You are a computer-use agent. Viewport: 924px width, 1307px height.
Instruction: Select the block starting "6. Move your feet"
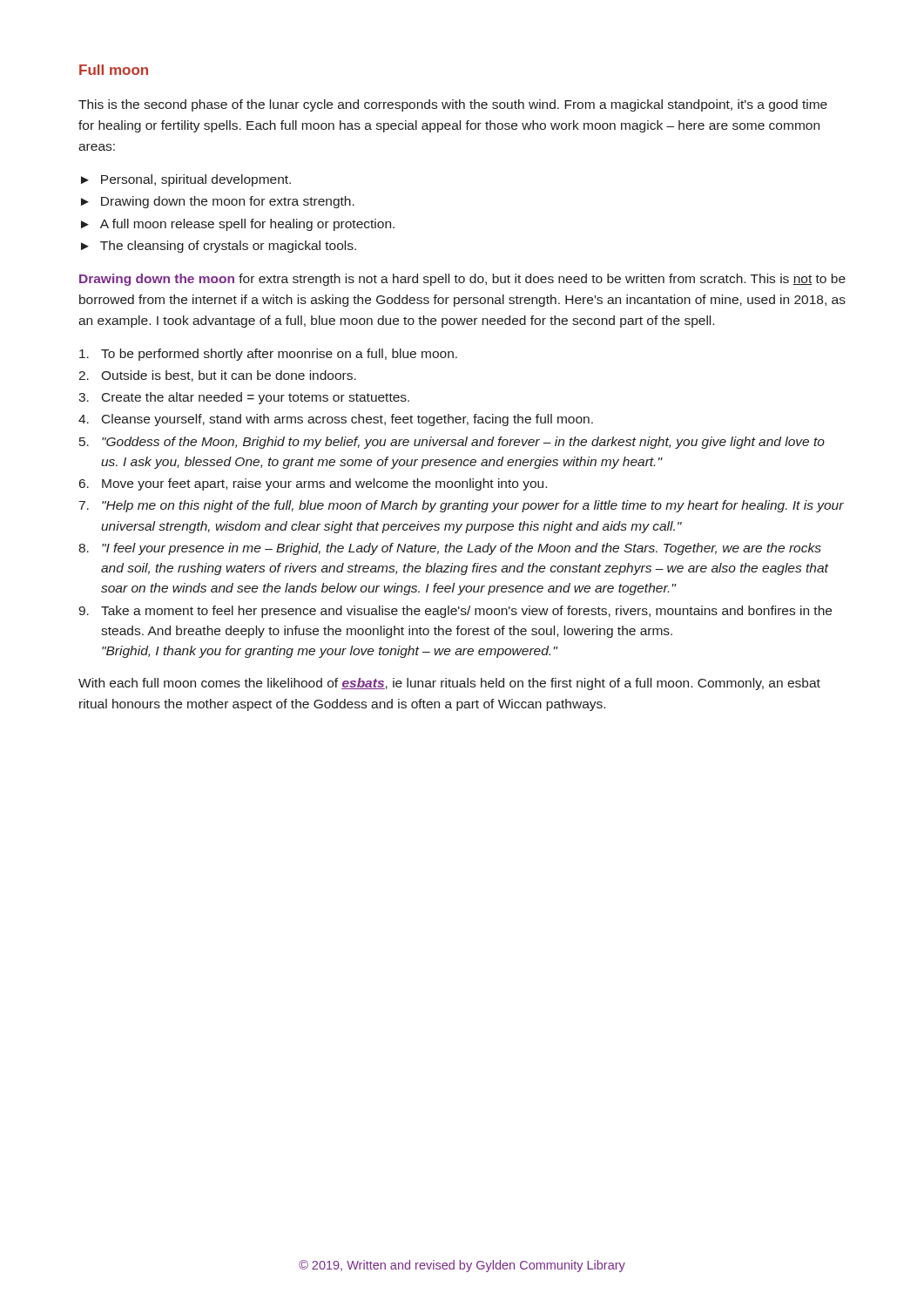click(313, 483)
